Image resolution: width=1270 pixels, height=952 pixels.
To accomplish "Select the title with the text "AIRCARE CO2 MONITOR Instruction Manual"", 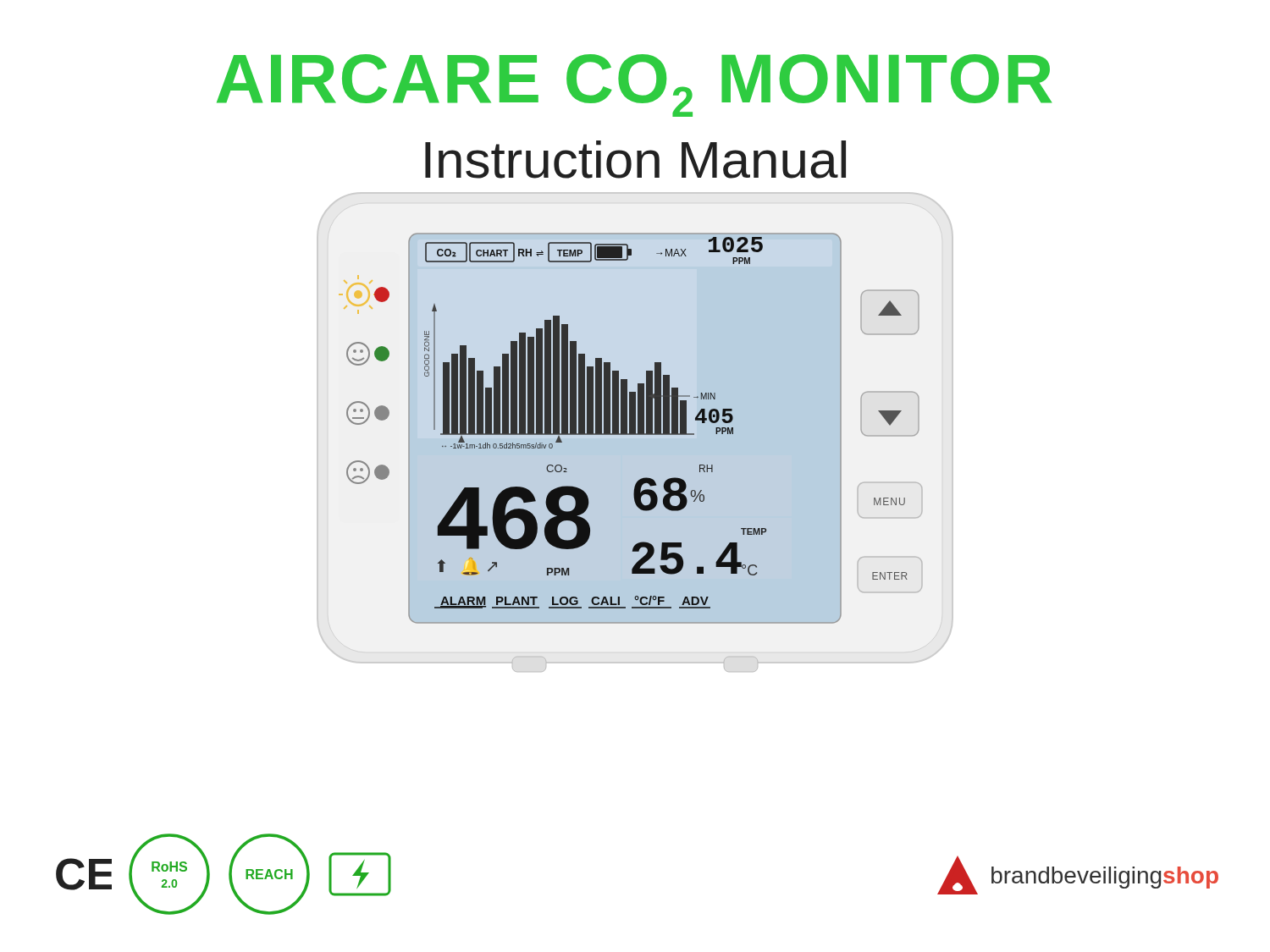I will coord(635,114).
